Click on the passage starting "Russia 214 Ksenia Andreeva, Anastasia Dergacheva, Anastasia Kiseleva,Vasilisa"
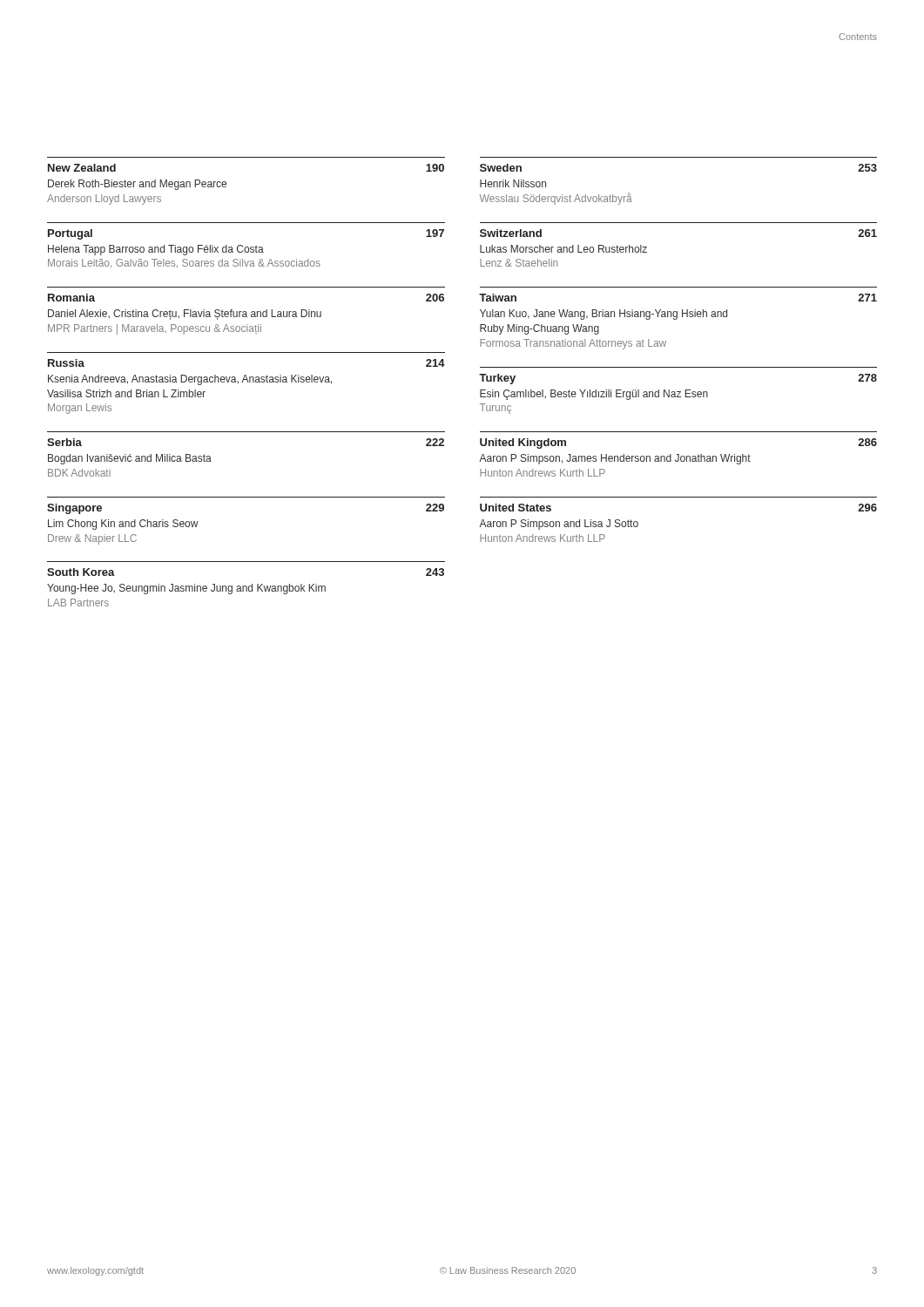Viewport: 924px width, 1307px height. [246, 384]
